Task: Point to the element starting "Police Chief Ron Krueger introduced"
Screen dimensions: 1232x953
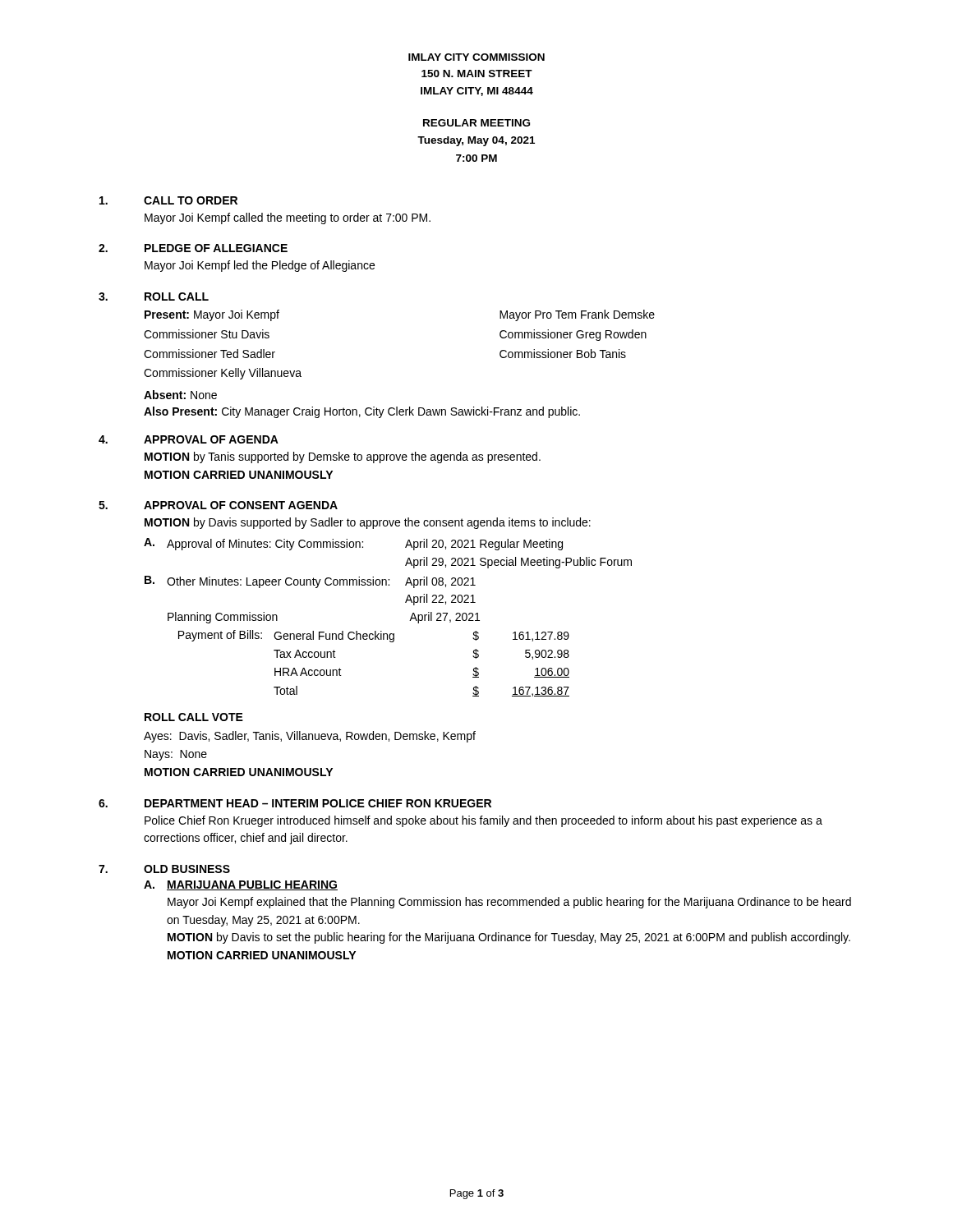Action: (483, 829)
